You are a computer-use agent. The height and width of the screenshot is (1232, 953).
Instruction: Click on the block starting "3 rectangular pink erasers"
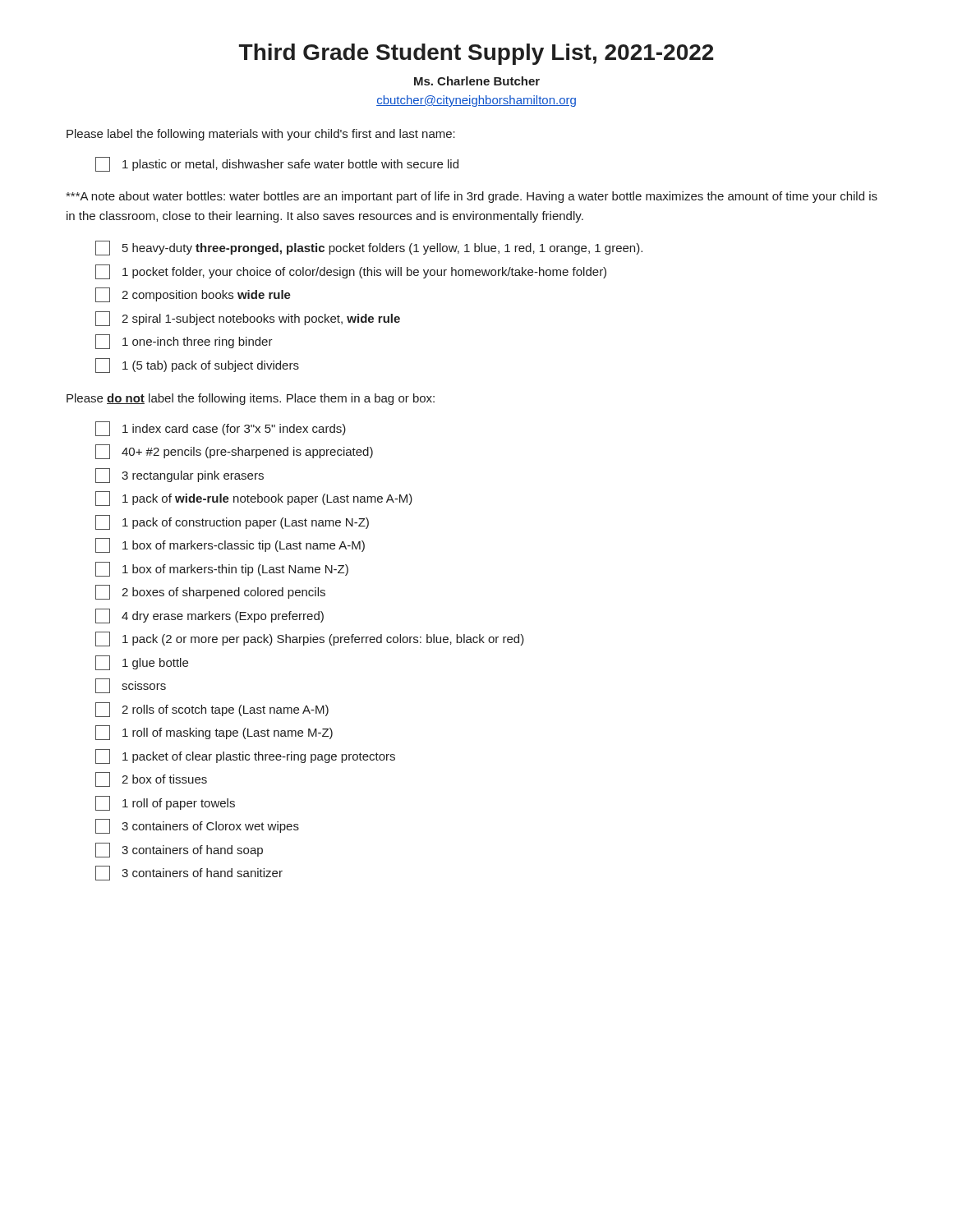click(180, 475)
